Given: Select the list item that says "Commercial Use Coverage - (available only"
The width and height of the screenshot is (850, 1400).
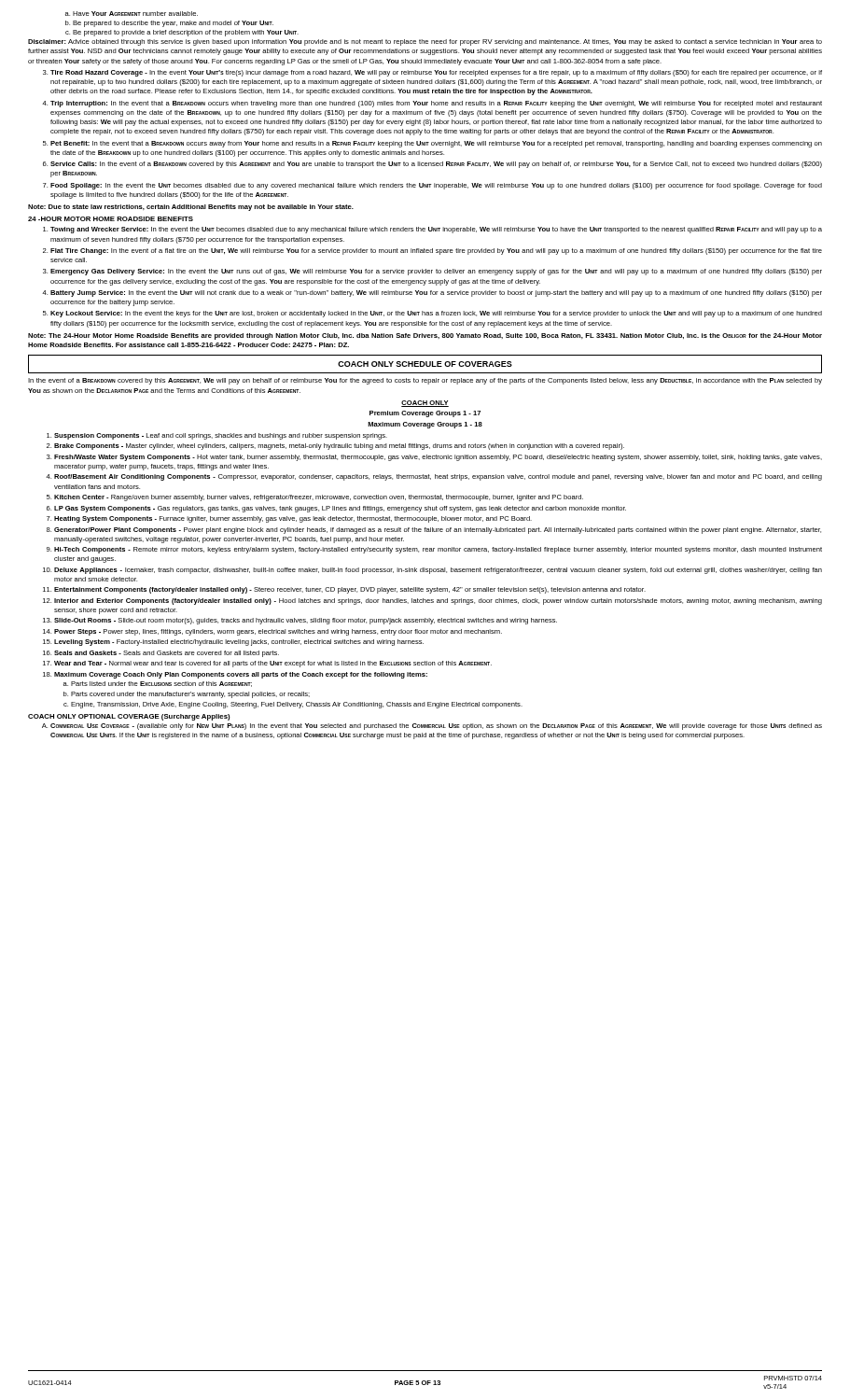Looking at the screenshot, I should pyautogui.click(x=436, y=731).
